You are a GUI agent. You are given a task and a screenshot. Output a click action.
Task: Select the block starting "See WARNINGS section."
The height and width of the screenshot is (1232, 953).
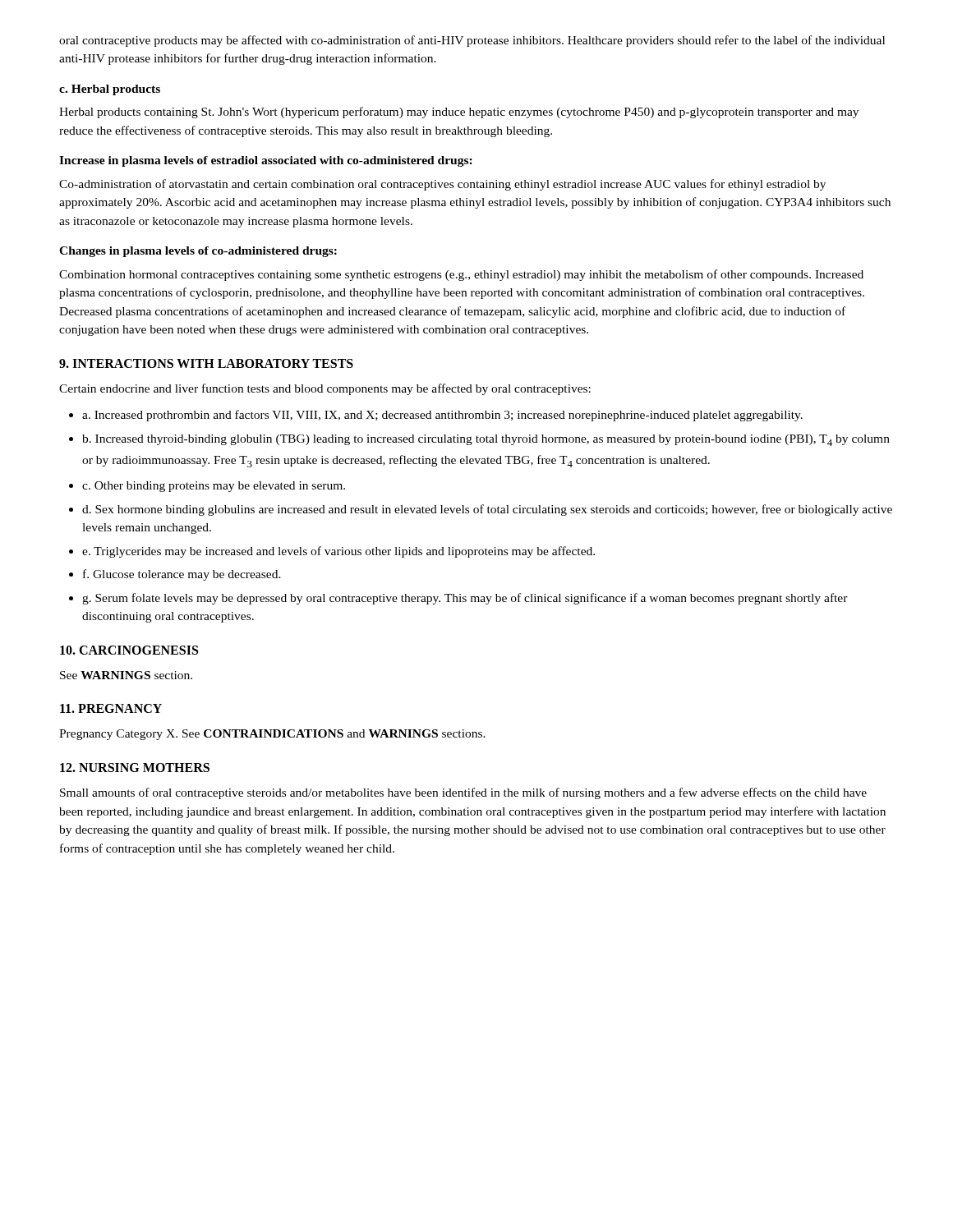[126, 675]
